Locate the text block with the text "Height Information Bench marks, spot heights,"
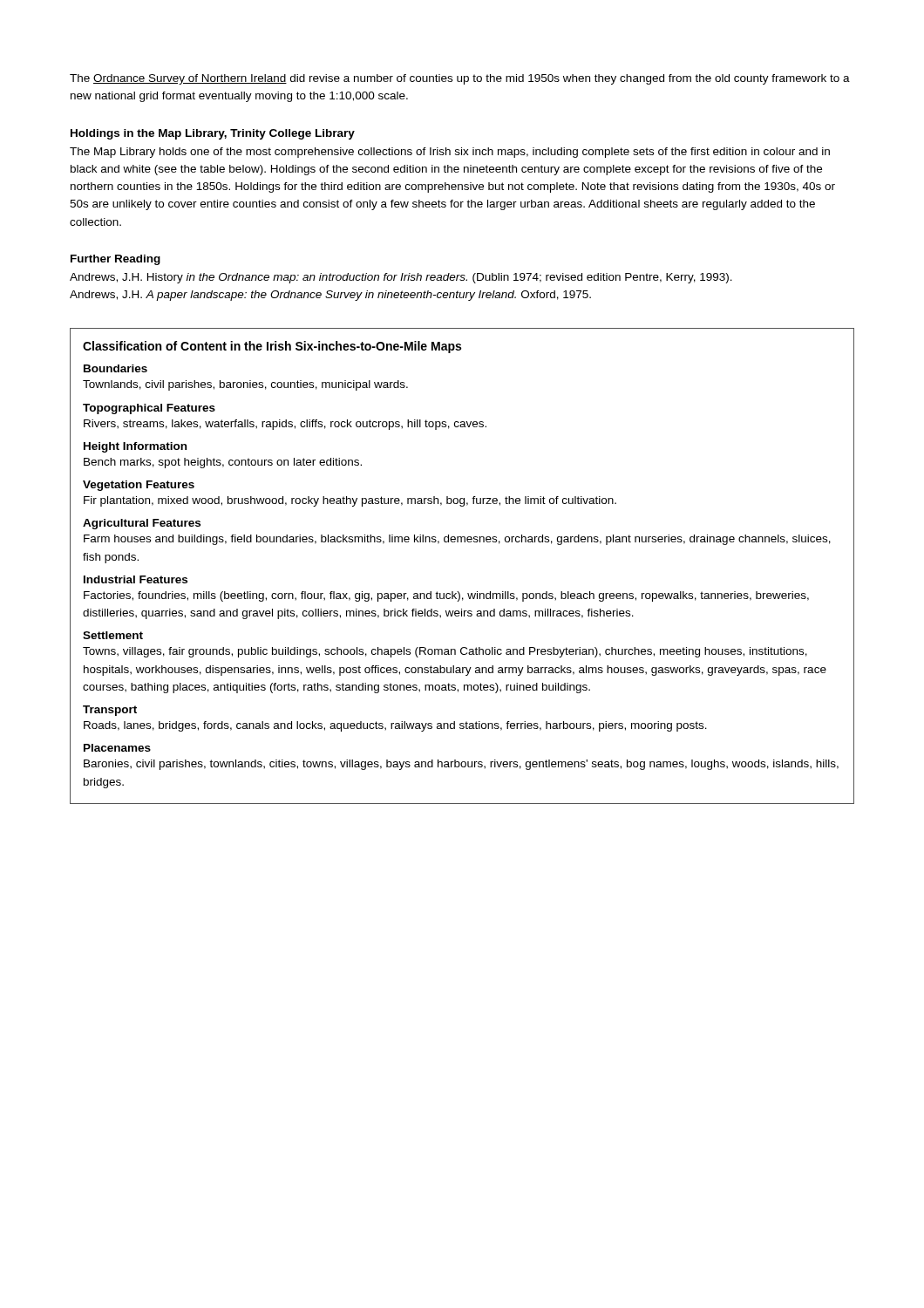Screen dimensions: 1308x924 pyautogui.click(x=135, y=447)
